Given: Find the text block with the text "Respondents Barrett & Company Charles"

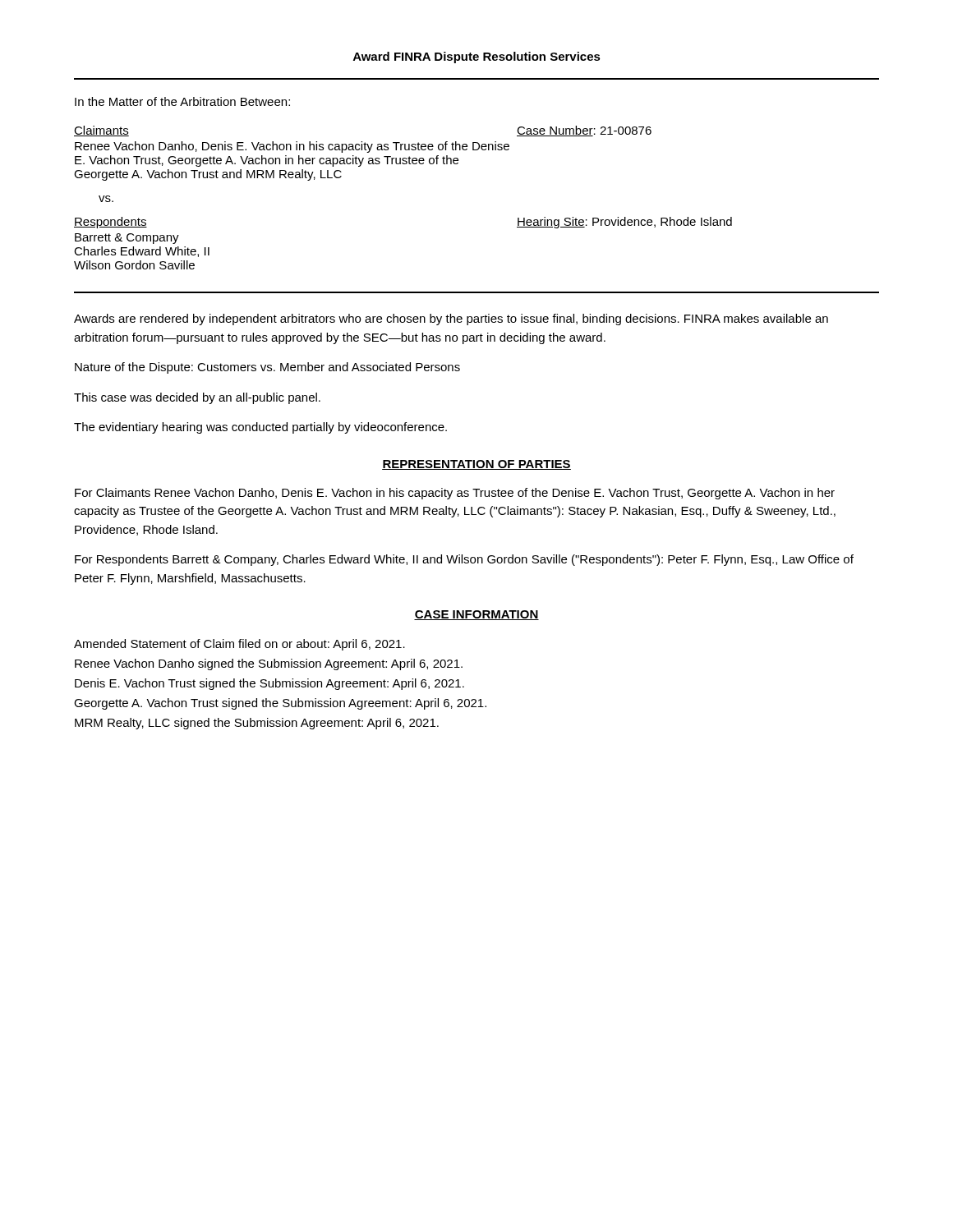Looking at the screenshot, I should (110, 223).
